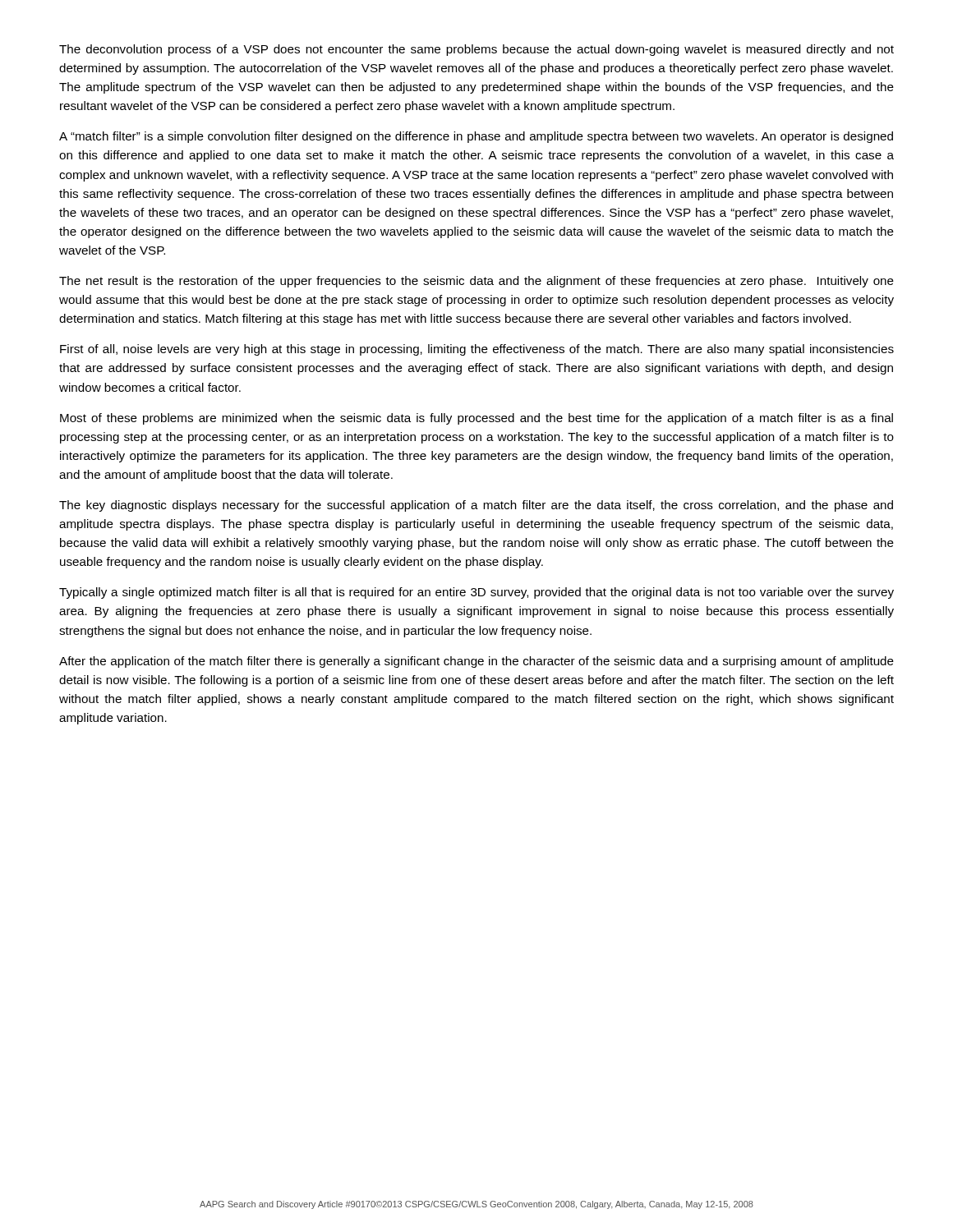The width and height of the screenshot is (953, 1232).
Task: Locate the block of text that opens with "The key diagnostic displays necessary for the"
Action: click(x=476, y=533)
